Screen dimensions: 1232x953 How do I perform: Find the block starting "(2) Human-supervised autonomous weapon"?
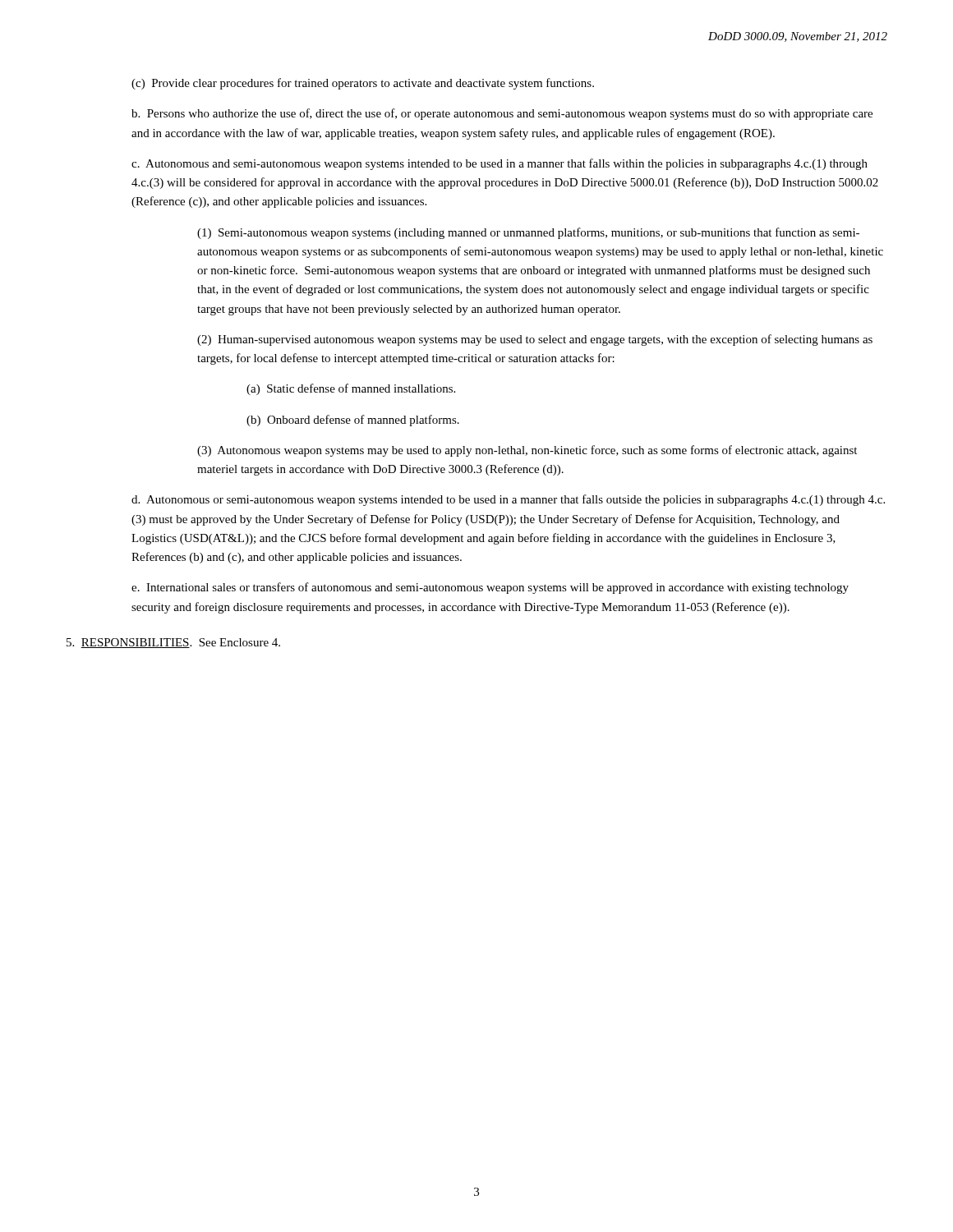tap(535, 349)
